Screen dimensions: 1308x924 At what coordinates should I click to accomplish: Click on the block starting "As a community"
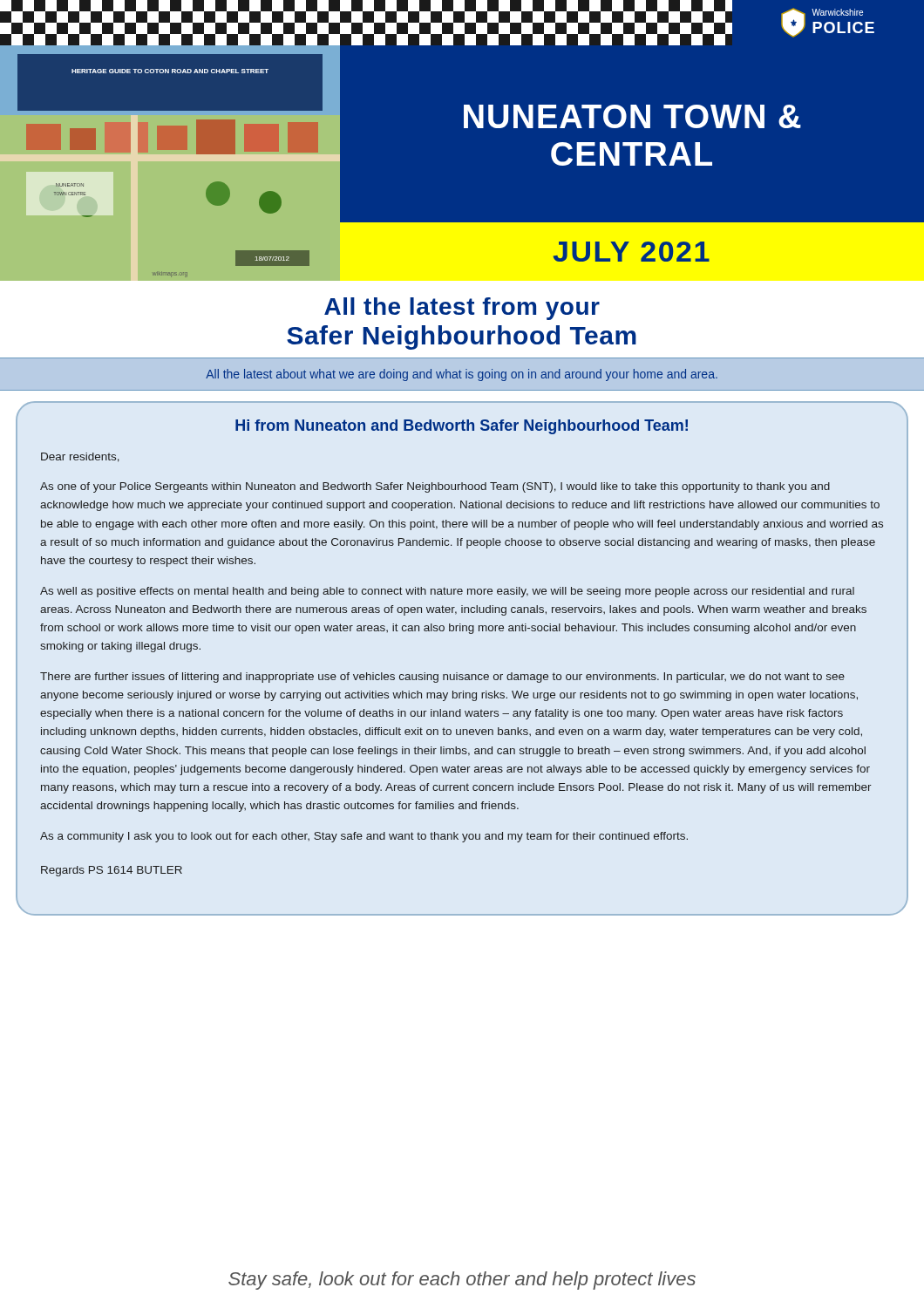(x=364, y=836)
